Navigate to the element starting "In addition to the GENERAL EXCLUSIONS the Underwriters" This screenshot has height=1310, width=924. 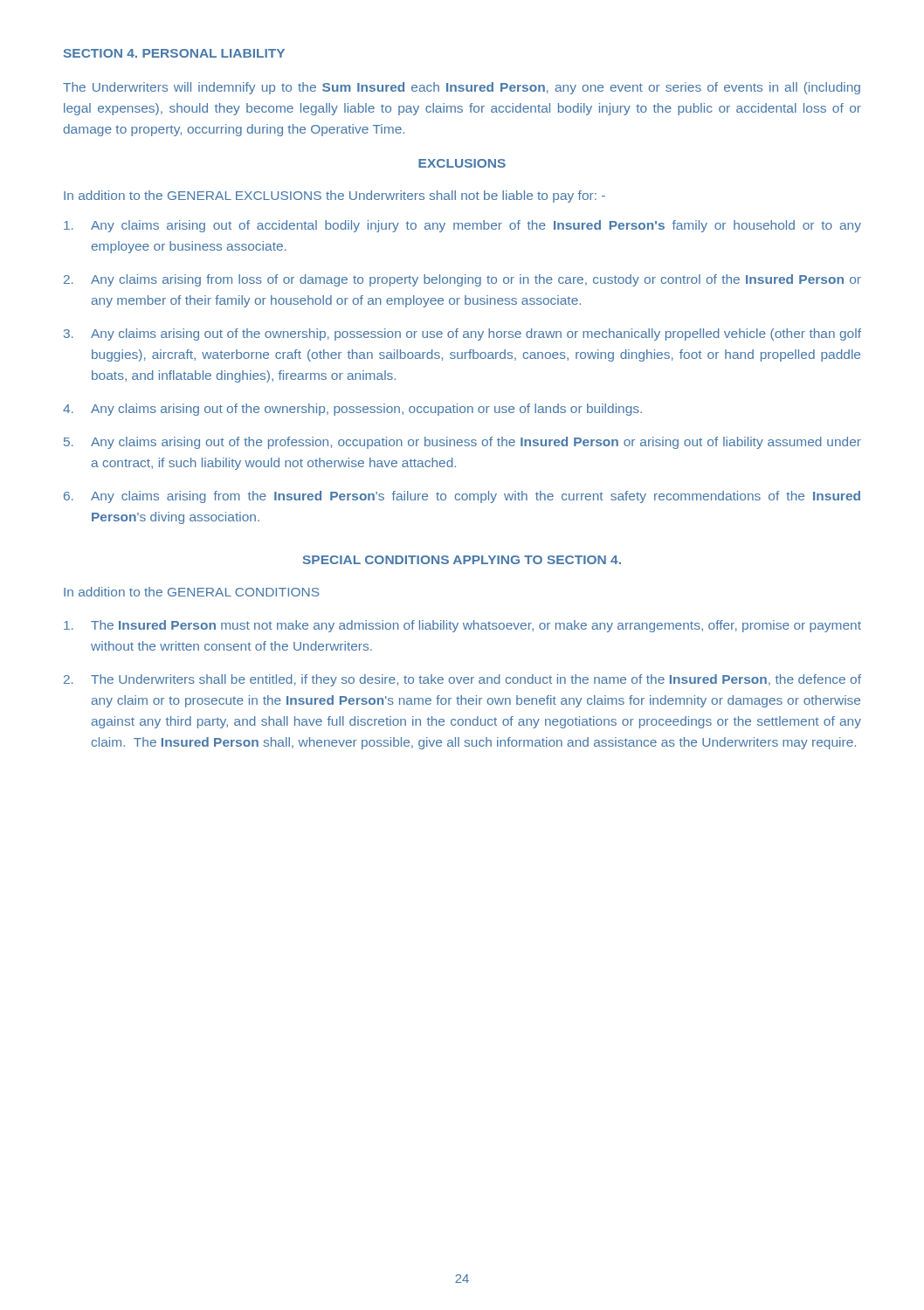click(462, 196)
